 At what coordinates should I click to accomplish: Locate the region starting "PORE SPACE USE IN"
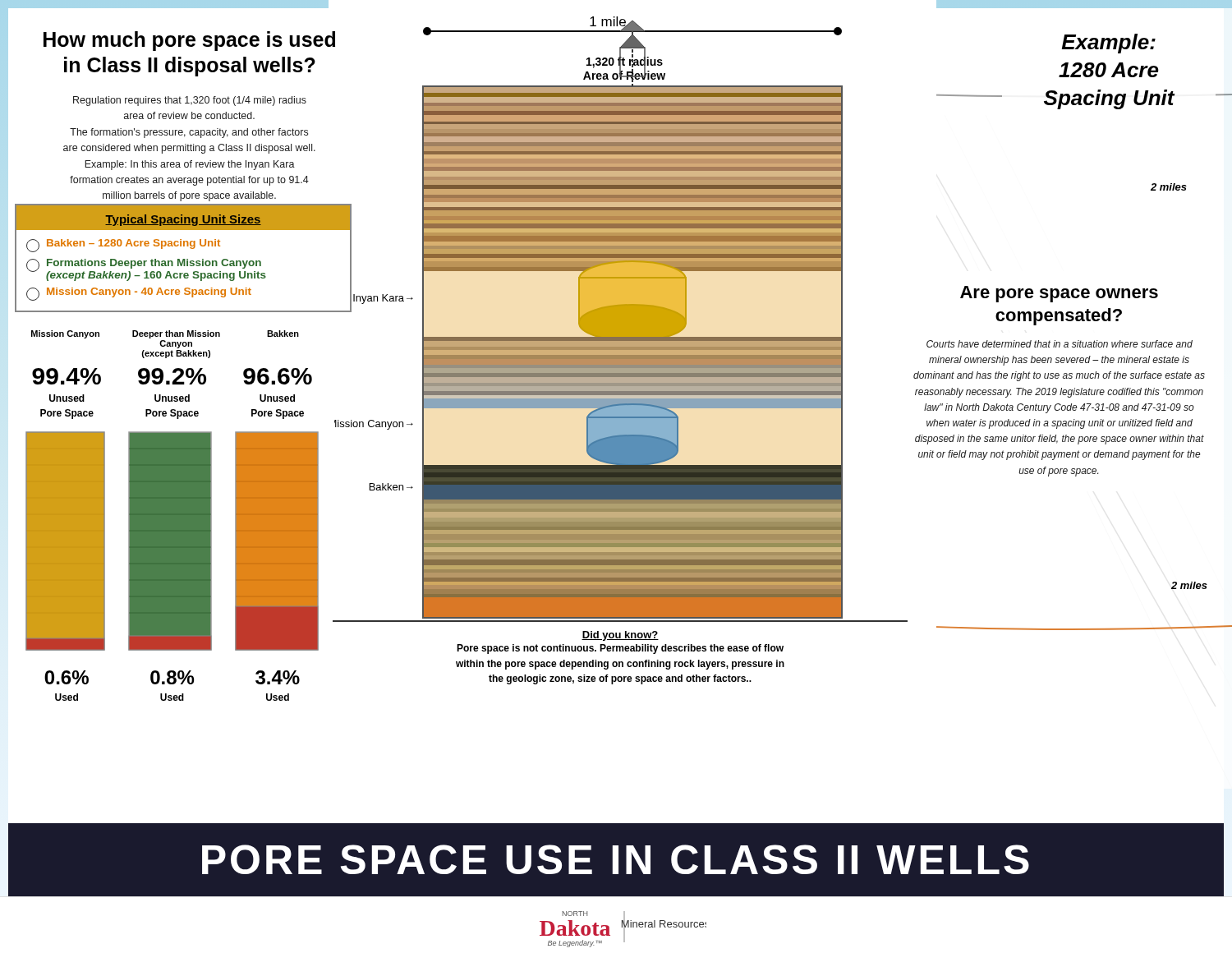[x=616, y=860]
